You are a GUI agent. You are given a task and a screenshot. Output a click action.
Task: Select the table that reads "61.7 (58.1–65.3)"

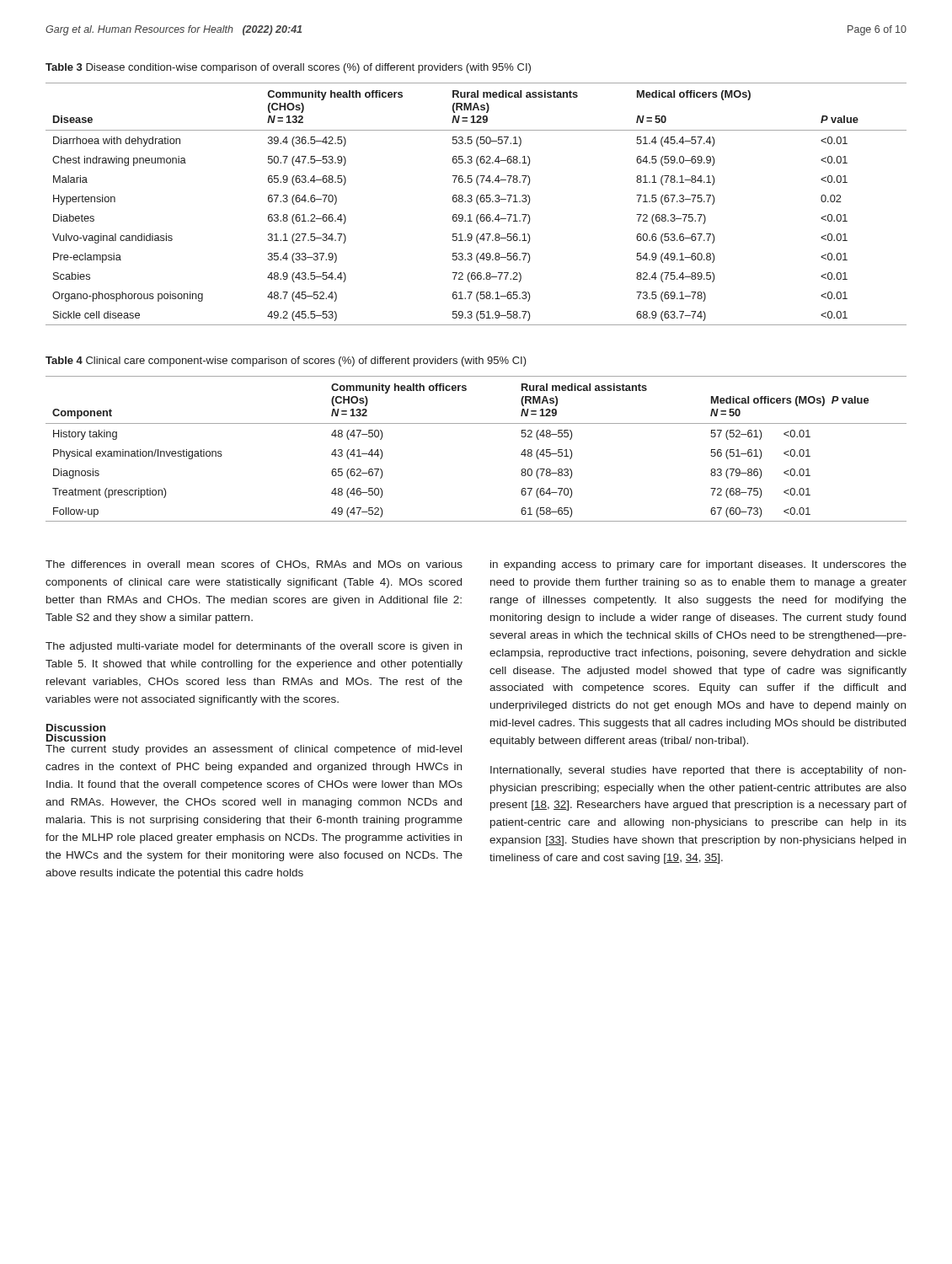[476, 204]
